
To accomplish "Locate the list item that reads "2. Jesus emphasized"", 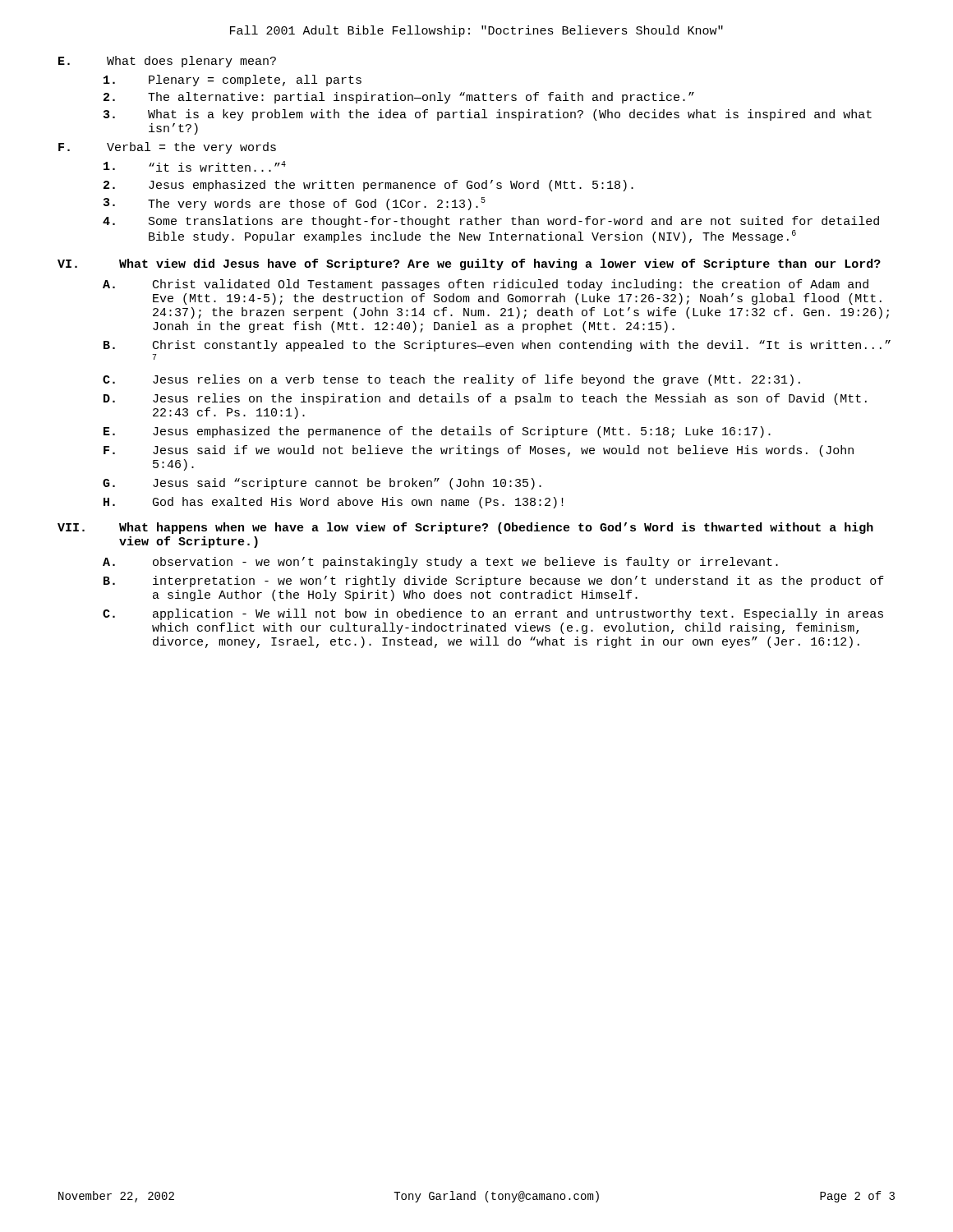I will click(499, 186).
